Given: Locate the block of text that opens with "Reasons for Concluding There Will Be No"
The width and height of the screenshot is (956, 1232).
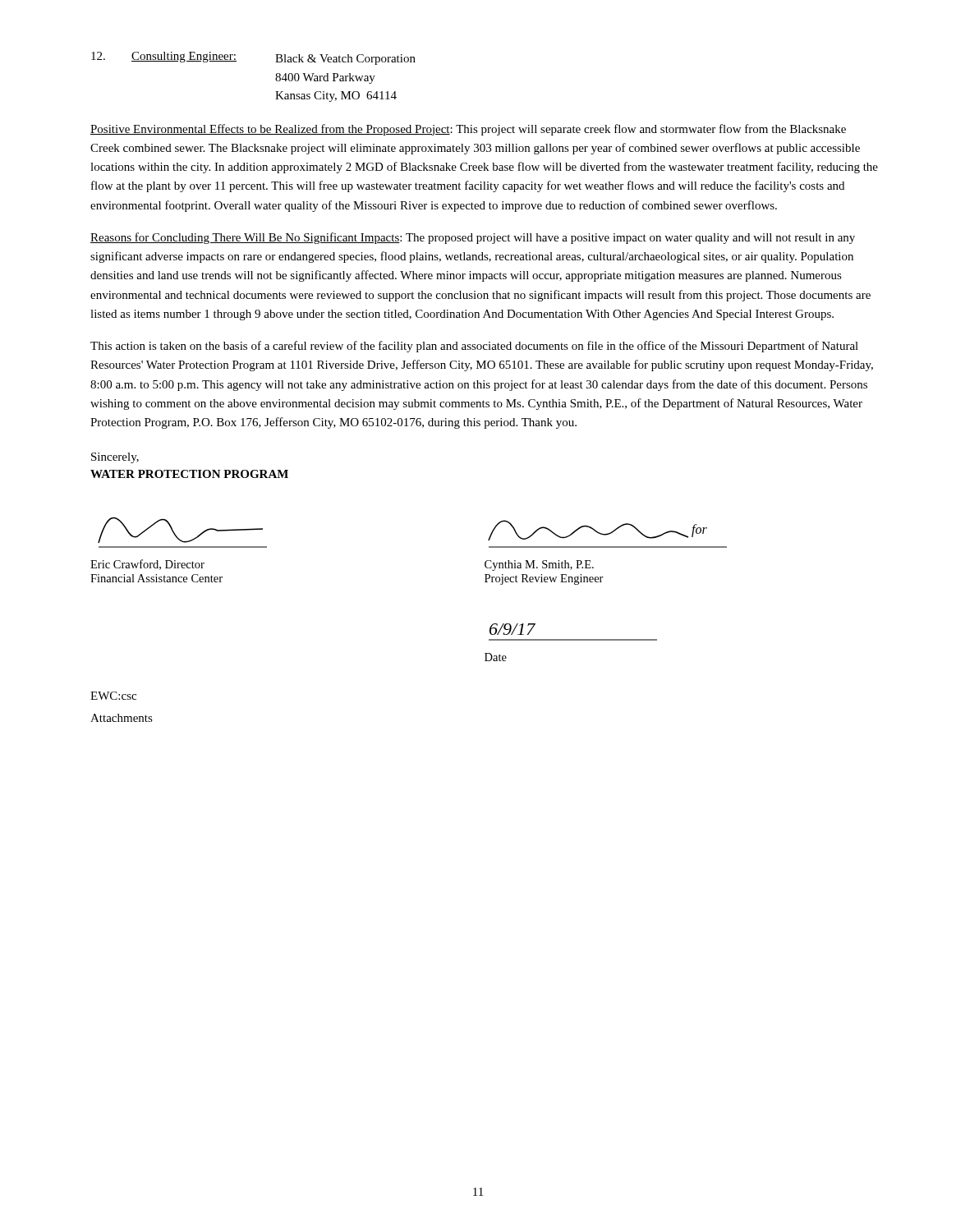Looking at the screenshot, I should pyautogui.click(x=481, y=275).
